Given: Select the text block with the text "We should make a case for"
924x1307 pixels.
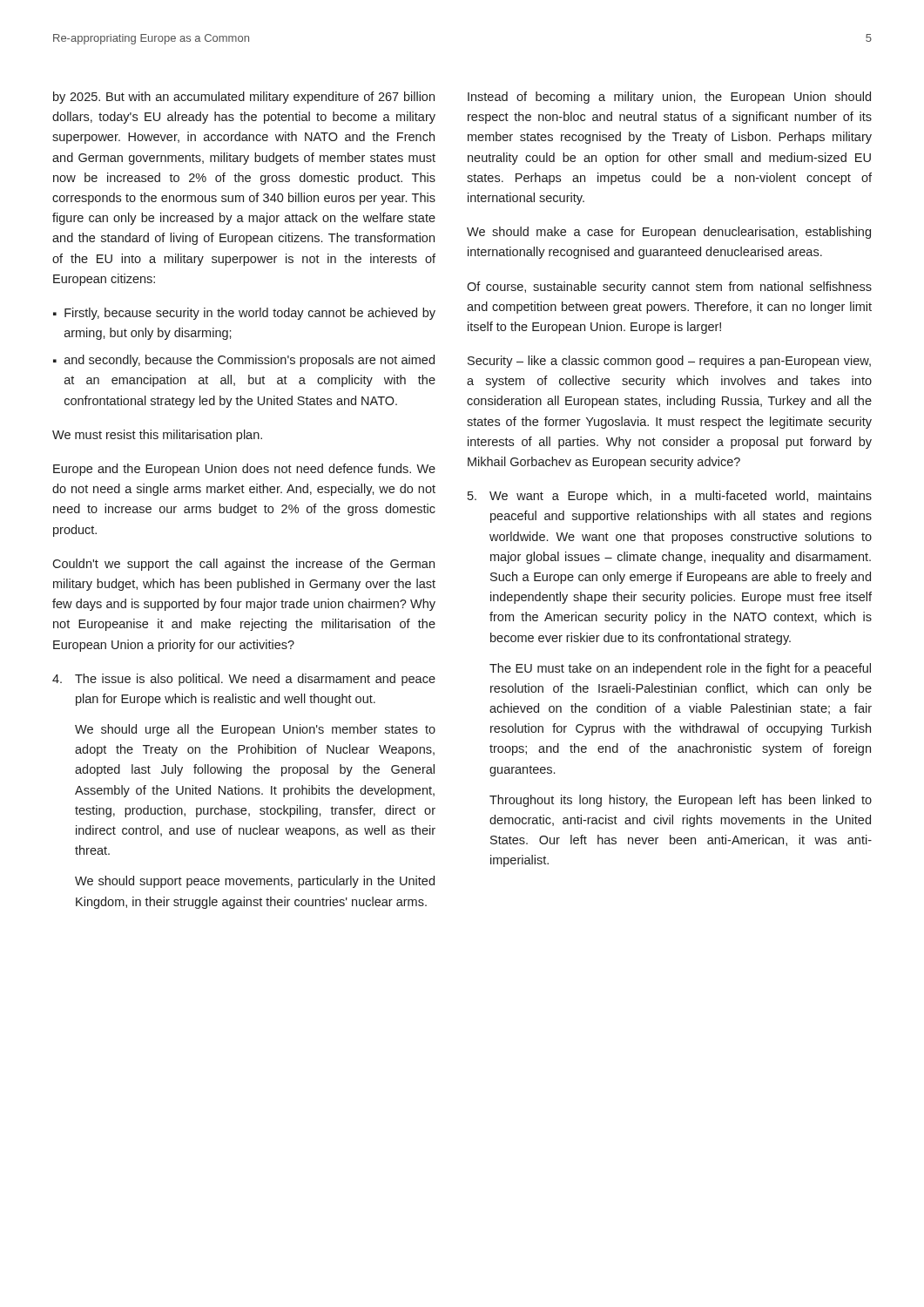Looking at the screenshot, I should coord(669,242).
